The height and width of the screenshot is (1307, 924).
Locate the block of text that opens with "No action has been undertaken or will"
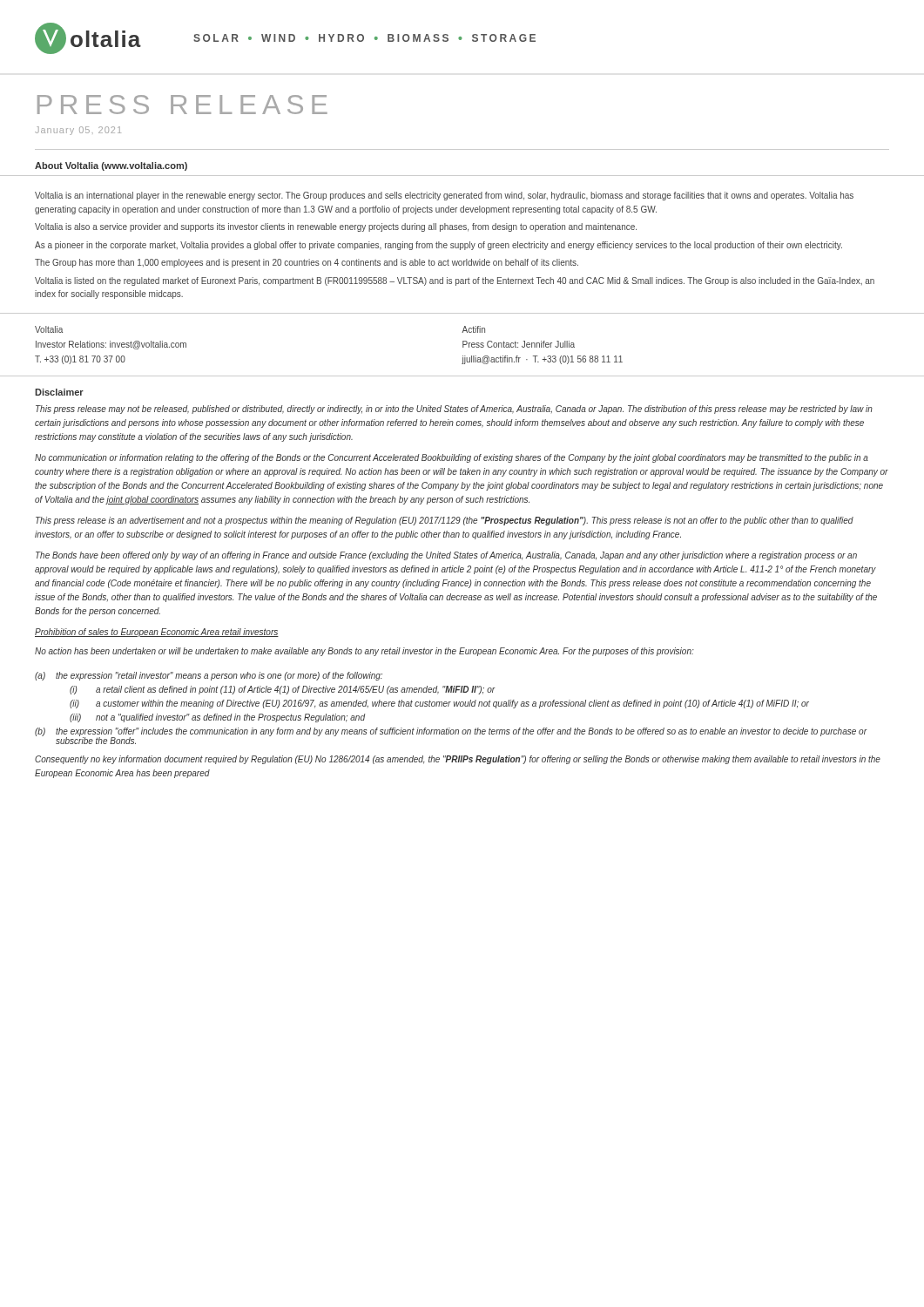(462, 651)
